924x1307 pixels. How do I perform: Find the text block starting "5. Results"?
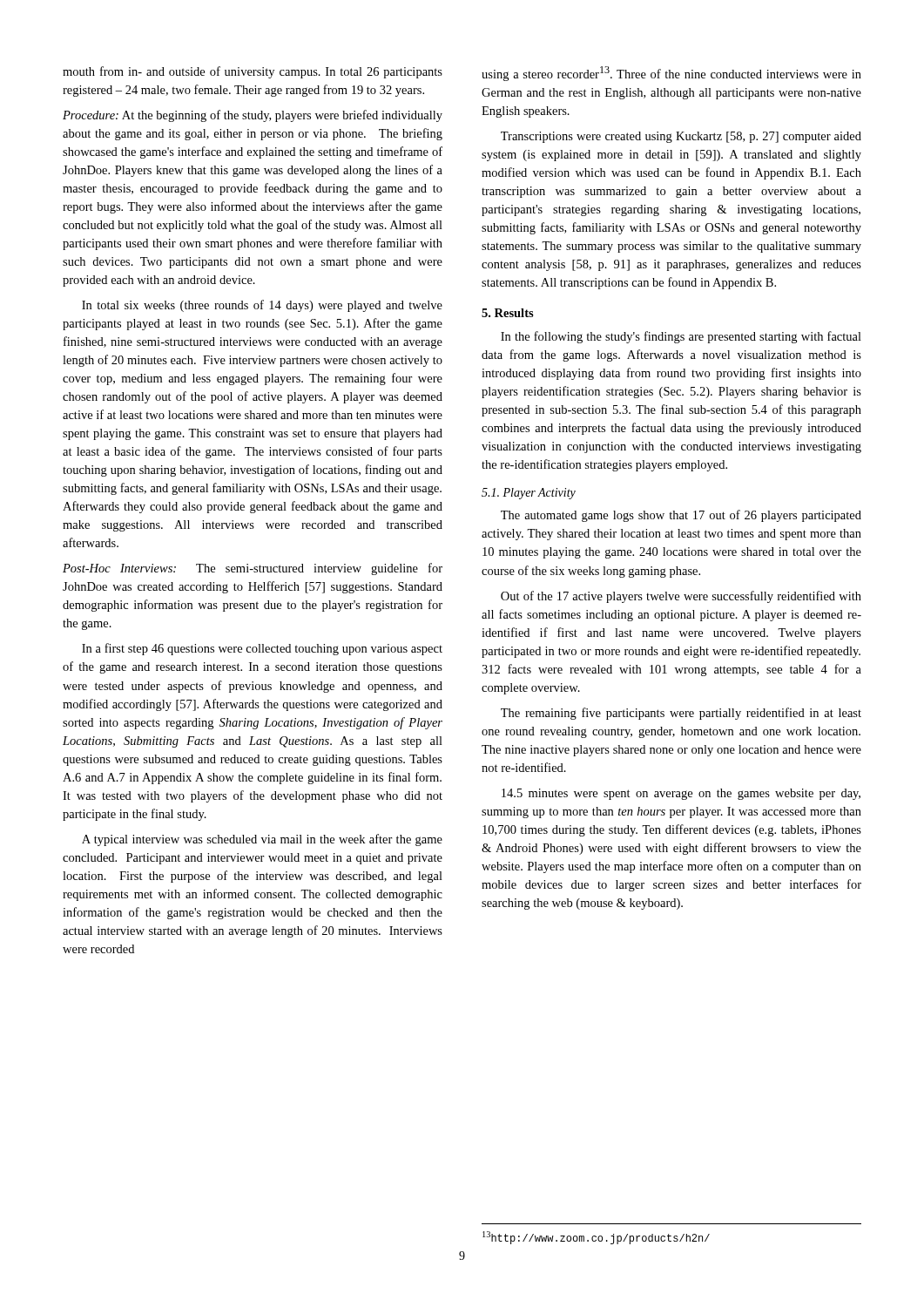pos(508,313)
